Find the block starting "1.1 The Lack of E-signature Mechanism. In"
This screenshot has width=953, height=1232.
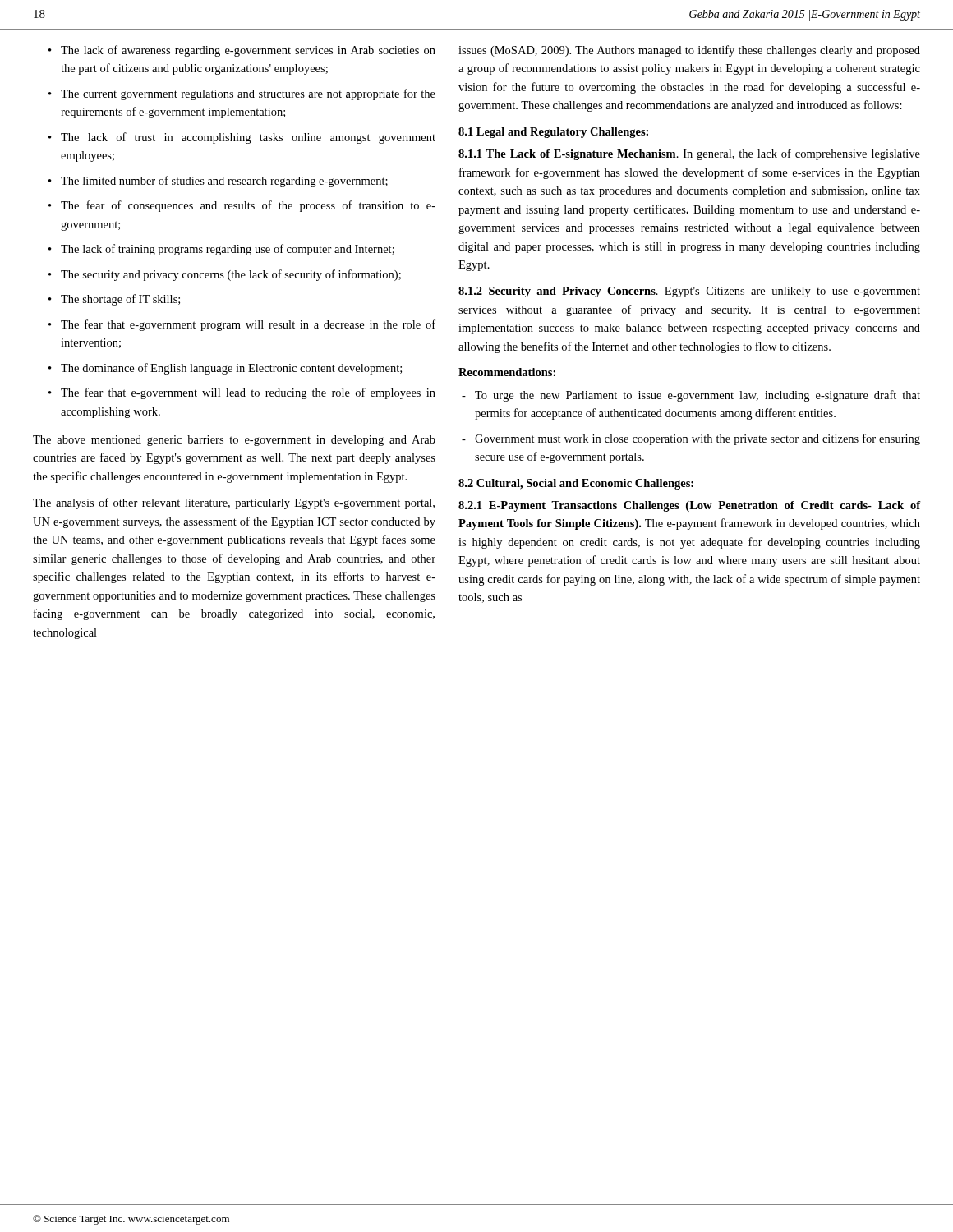click(689, 209)
